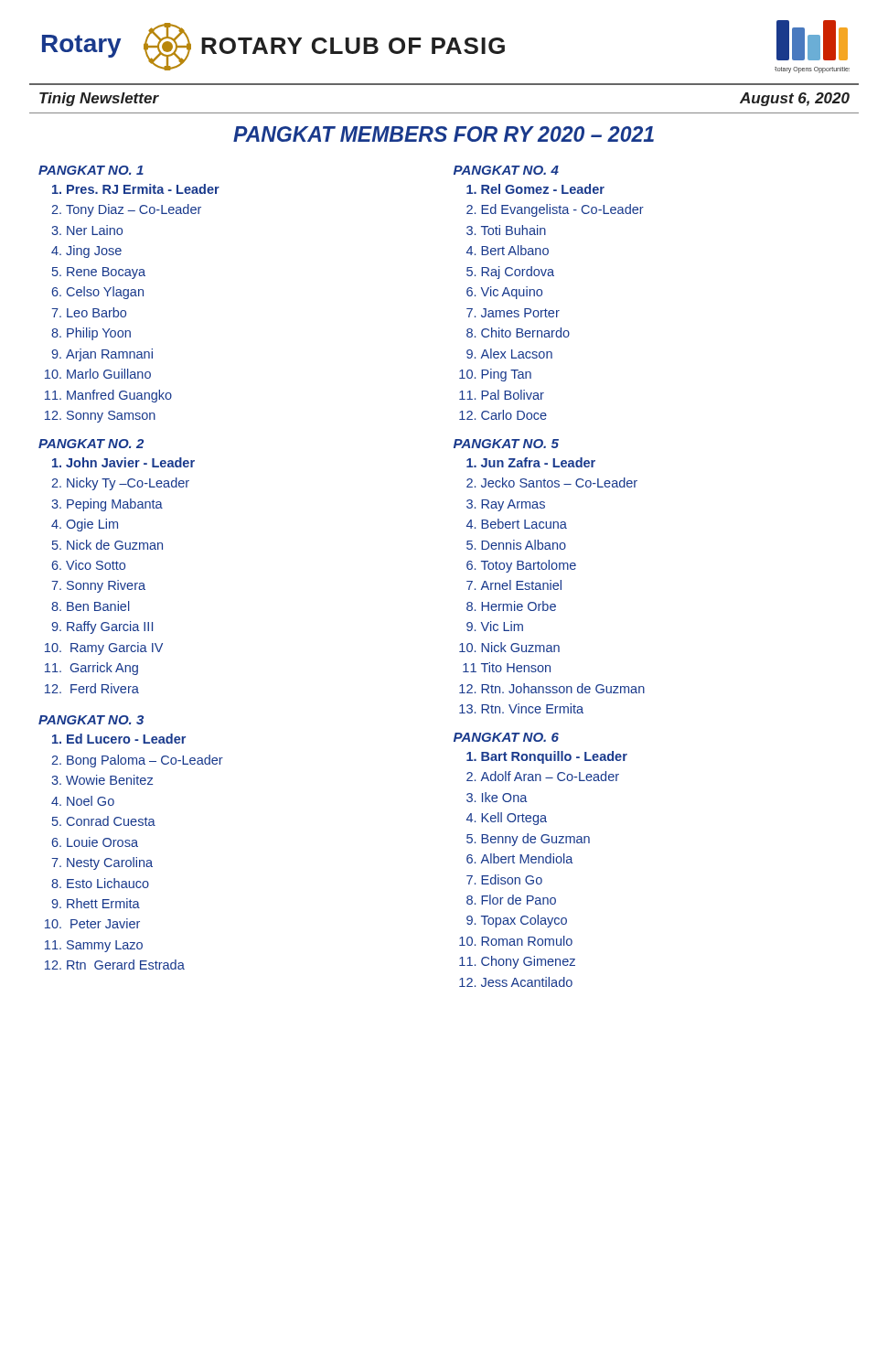Click on the passage starting "5.Rene Bocaya"
The height and width of the screenshot is (1372, 888).
tap(99, 273)
